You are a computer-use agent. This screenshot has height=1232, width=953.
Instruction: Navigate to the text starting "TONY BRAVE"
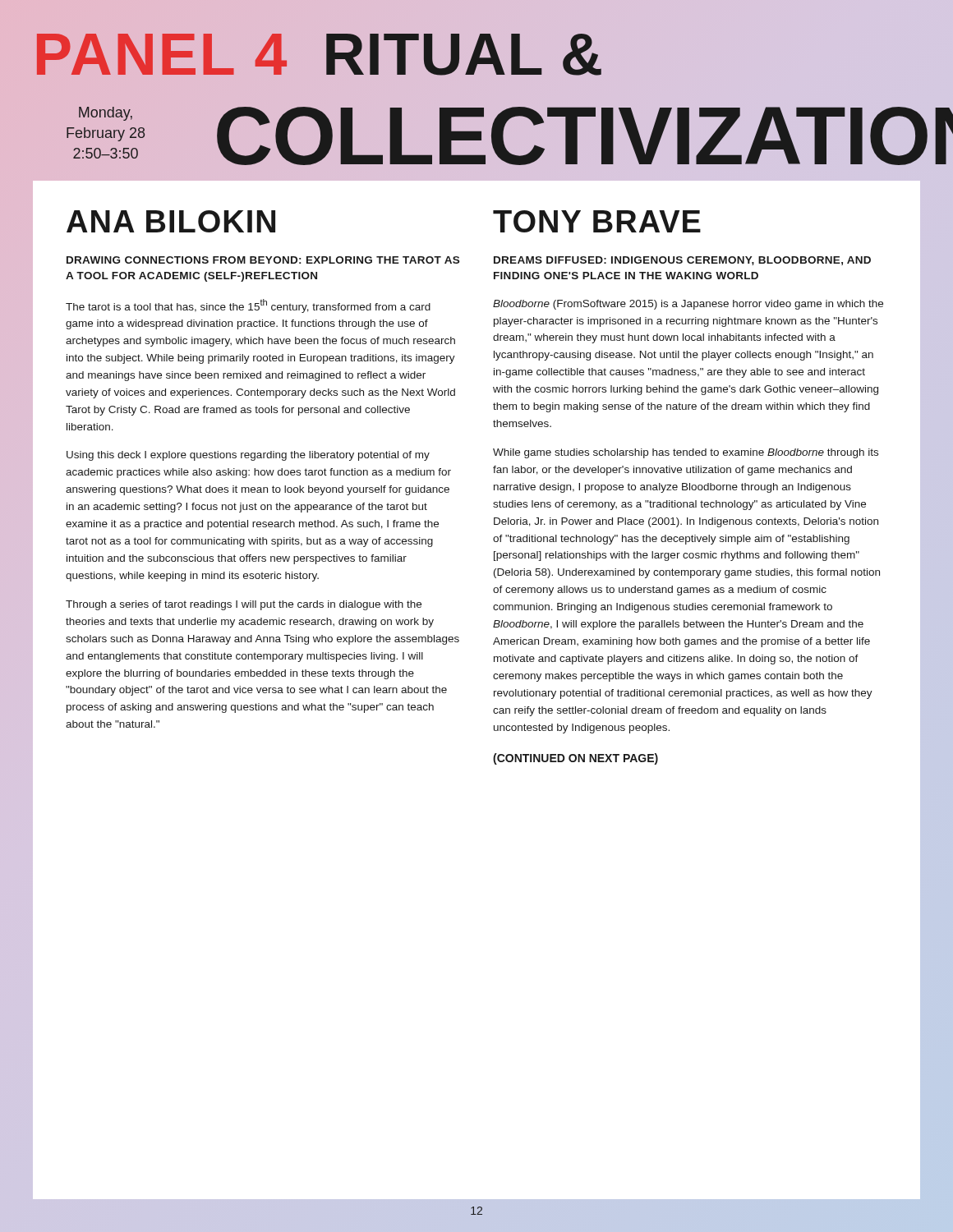[x=690, y=222]
